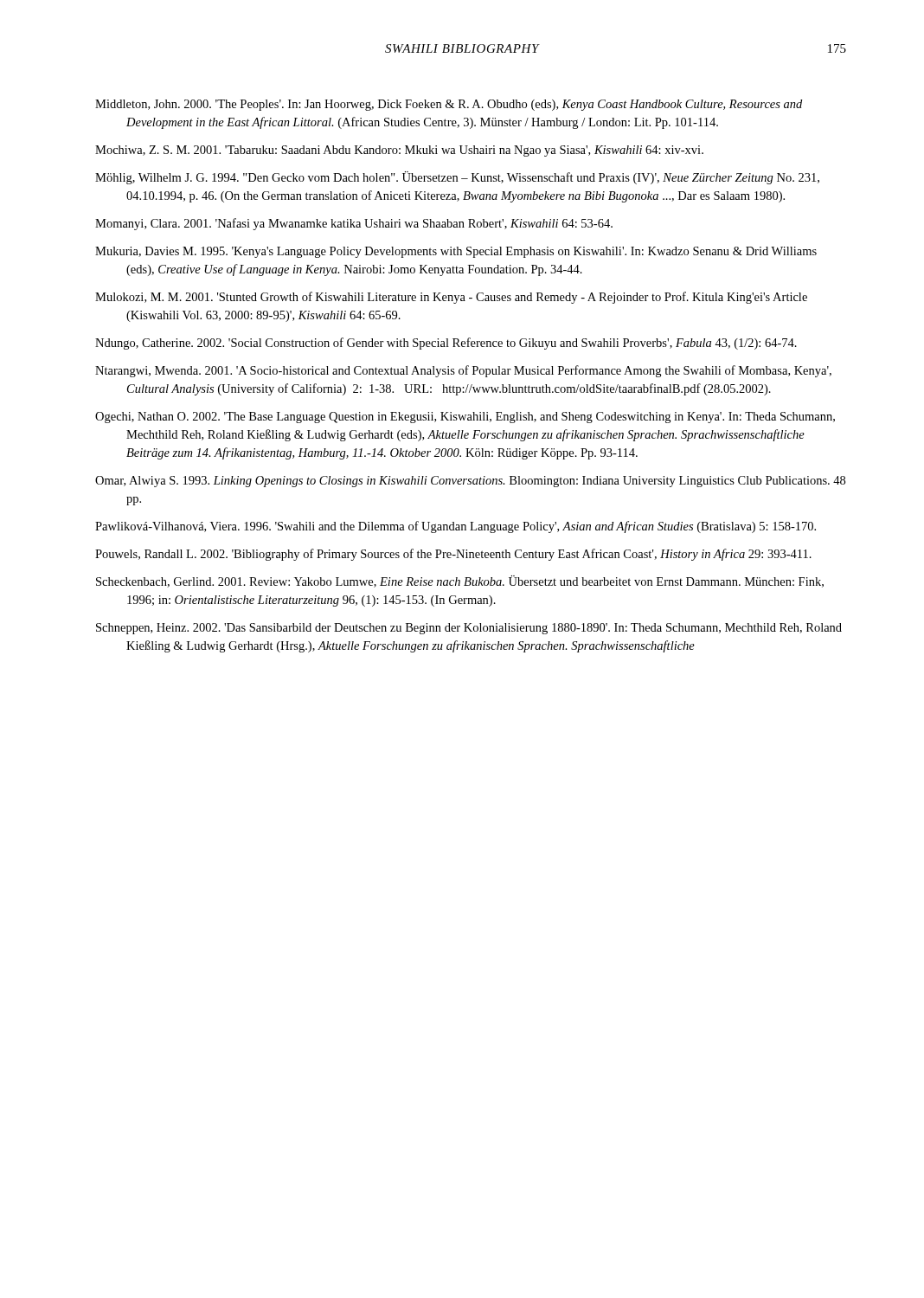Image resolution: width=924 pixels, height=1298 pixels.
Task: Select the text block starting "Omar, Alwiya S. 1993. Linking Openings to"
Action: coord(471,490)
